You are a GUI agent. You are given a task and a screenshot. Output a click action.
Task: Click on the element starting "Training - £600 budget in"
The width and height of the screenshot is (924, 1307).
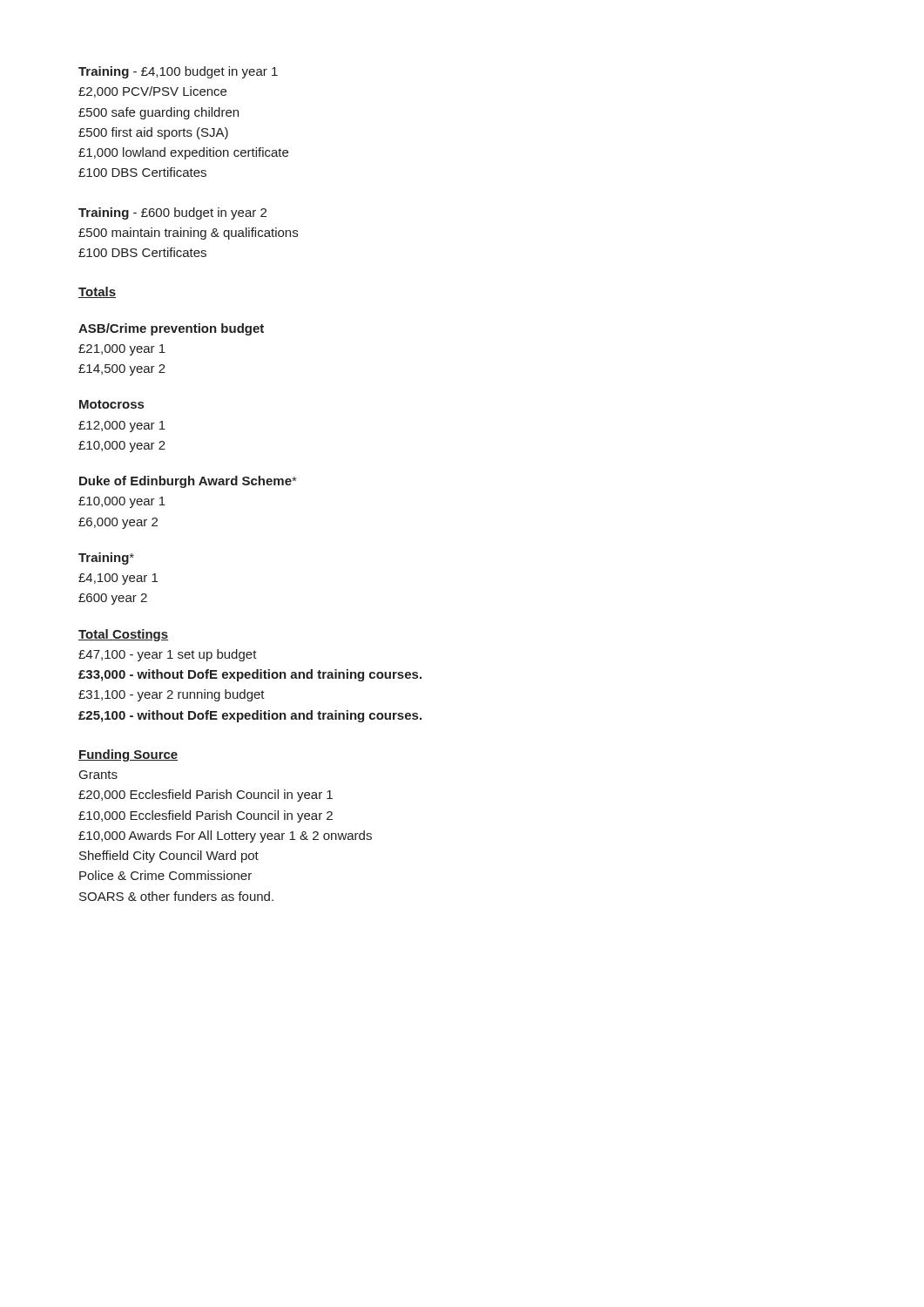[x=172, y=213]
